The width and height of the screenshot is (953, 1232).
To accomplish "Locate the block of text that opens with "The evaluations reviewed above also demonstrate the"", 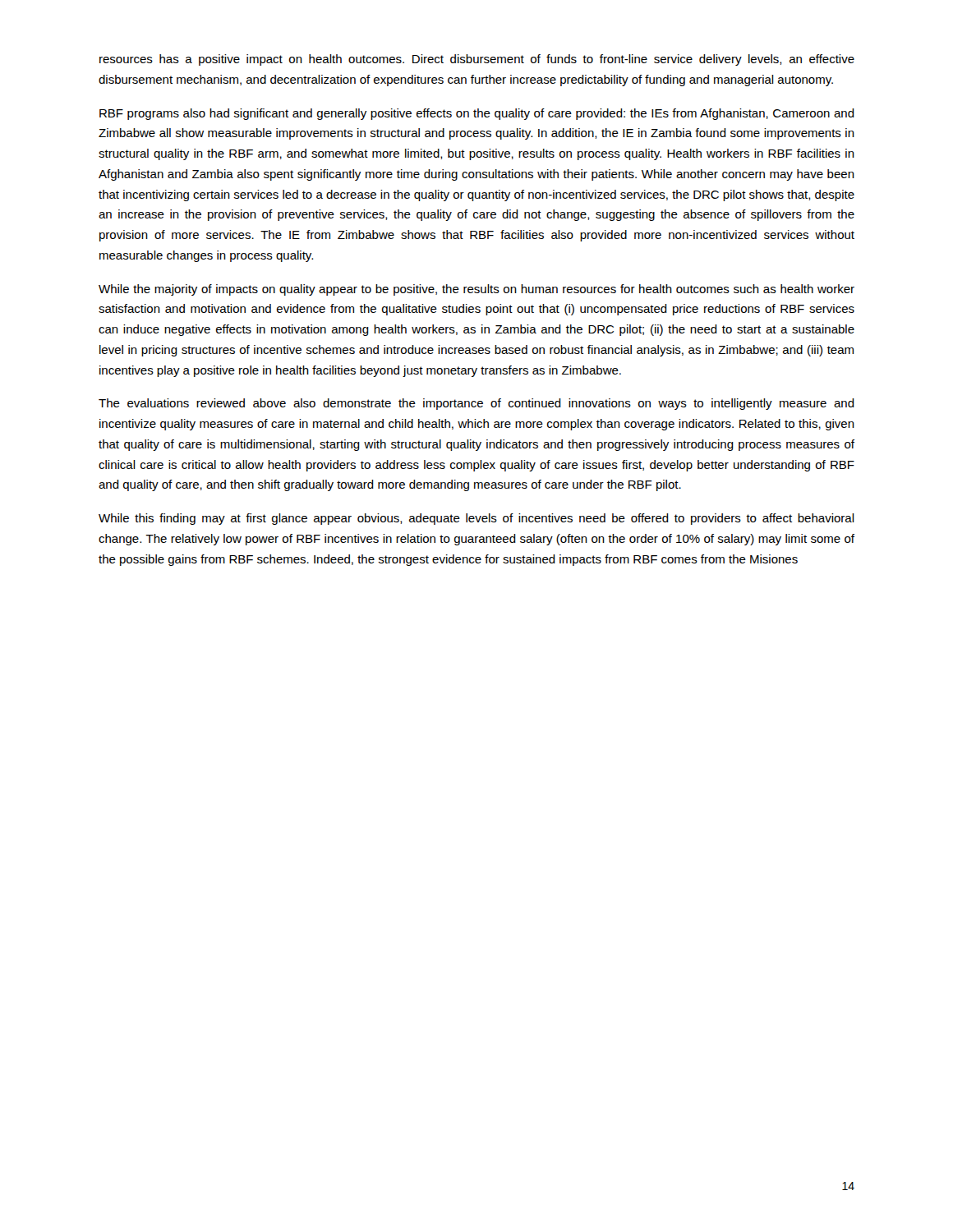I will (476, 444).
